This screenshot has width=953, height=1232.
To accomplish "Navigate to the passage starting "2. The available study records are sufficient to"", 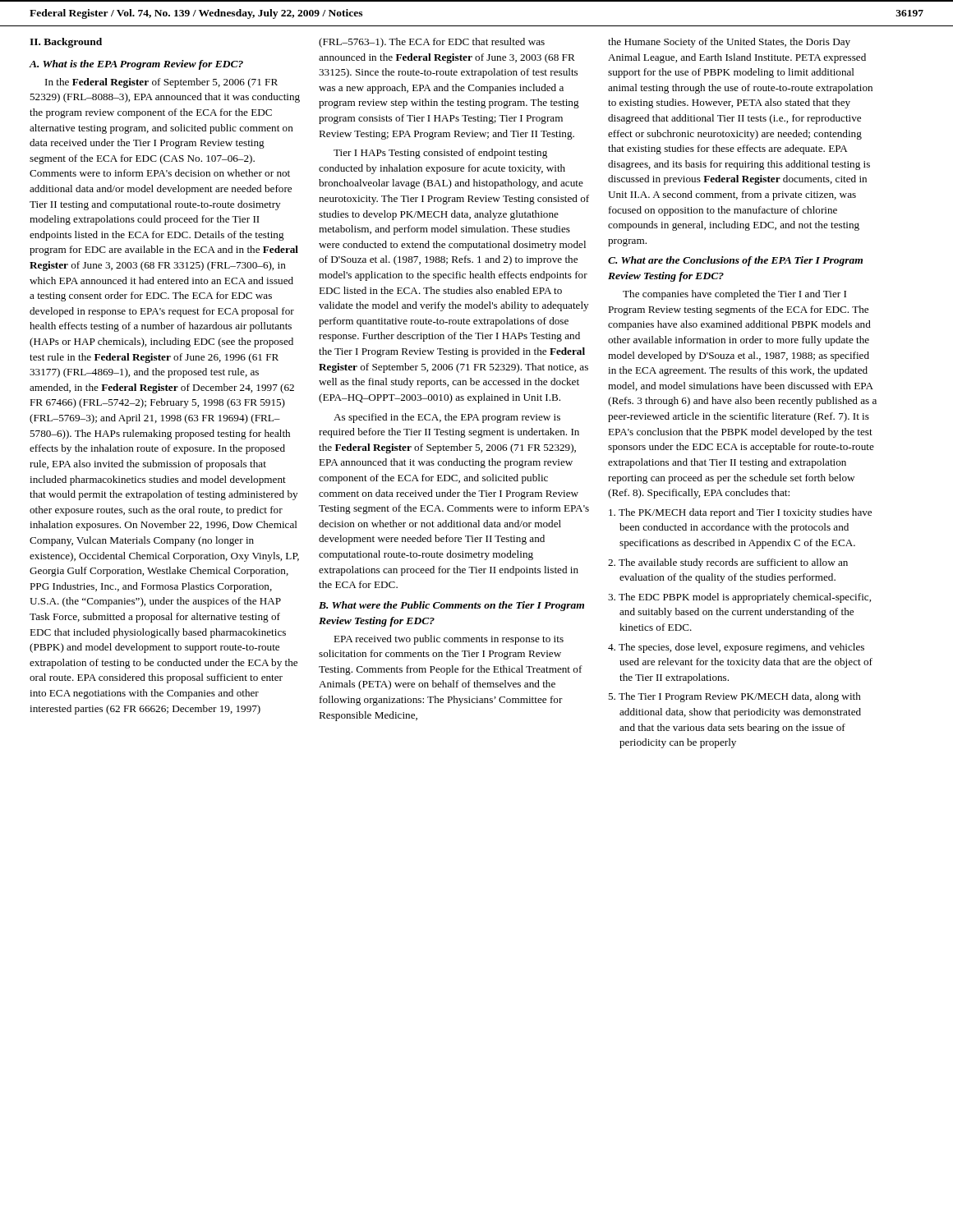I will [728, 569].
